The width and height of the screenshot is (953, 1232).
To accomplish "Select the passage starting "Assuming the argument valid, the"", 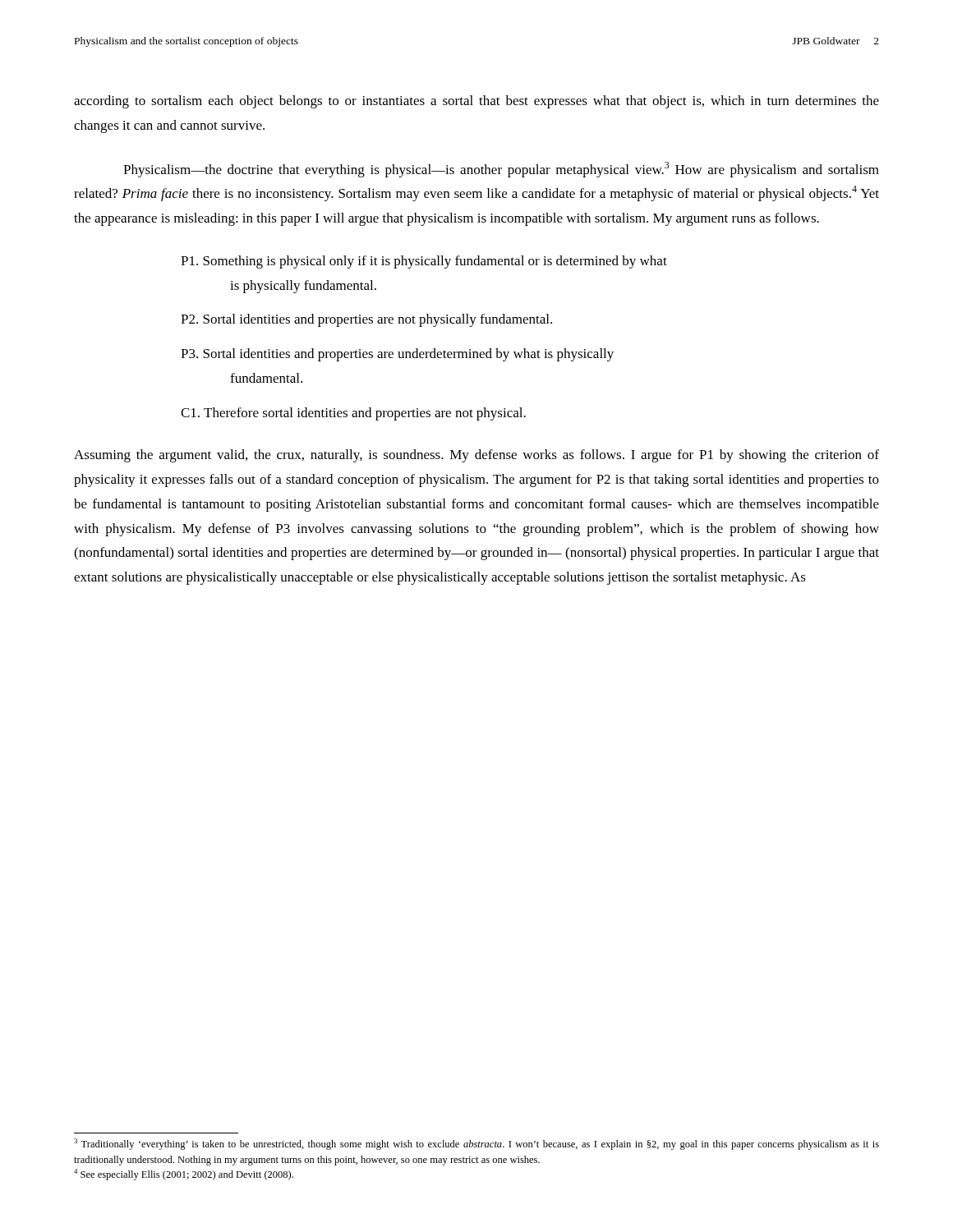I will [476, 516].
